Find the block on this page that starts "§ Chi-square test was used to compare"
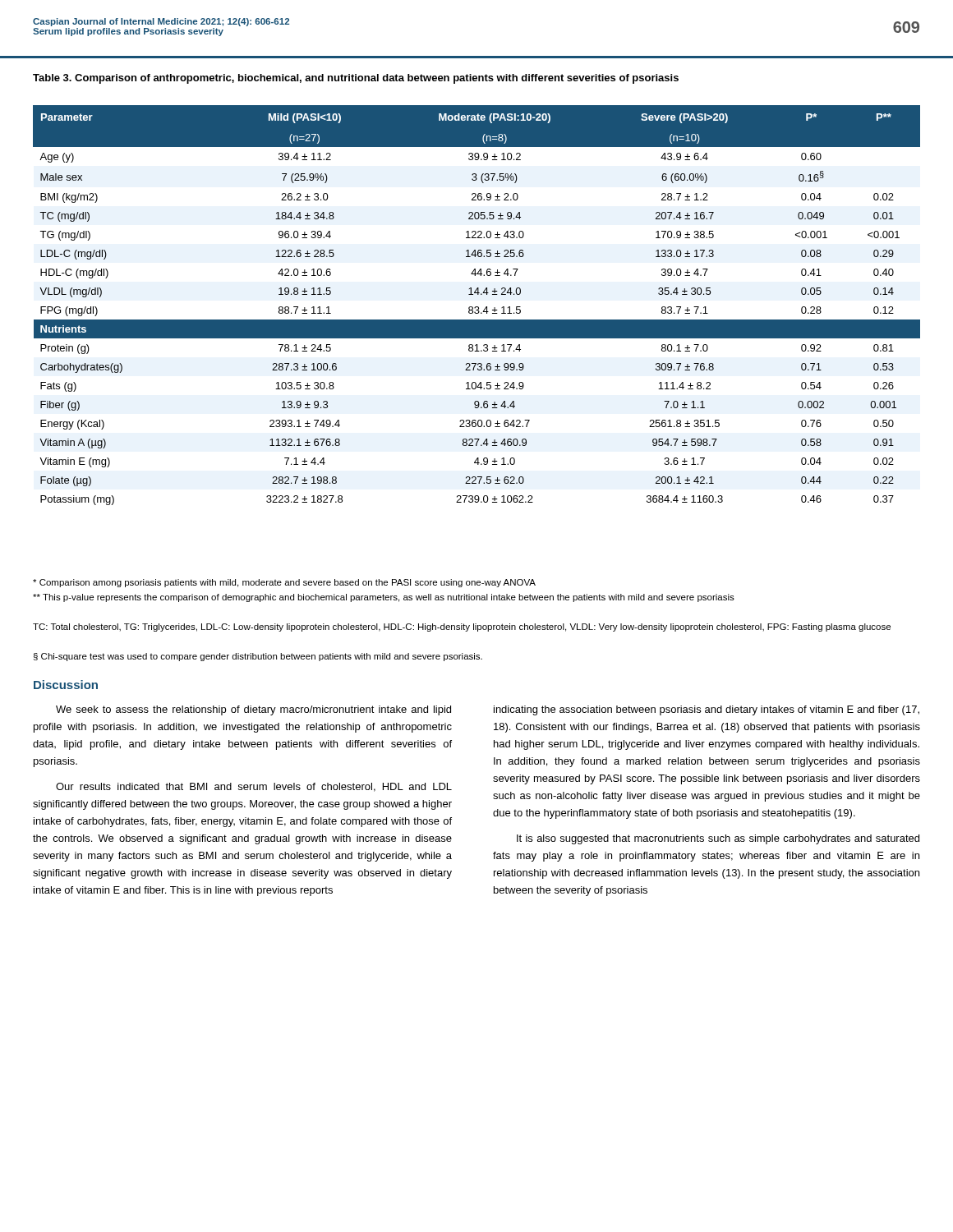Image resolution: width=953 pixels, height=1232 pixels. pyautogui.click(x=258, y=656)
